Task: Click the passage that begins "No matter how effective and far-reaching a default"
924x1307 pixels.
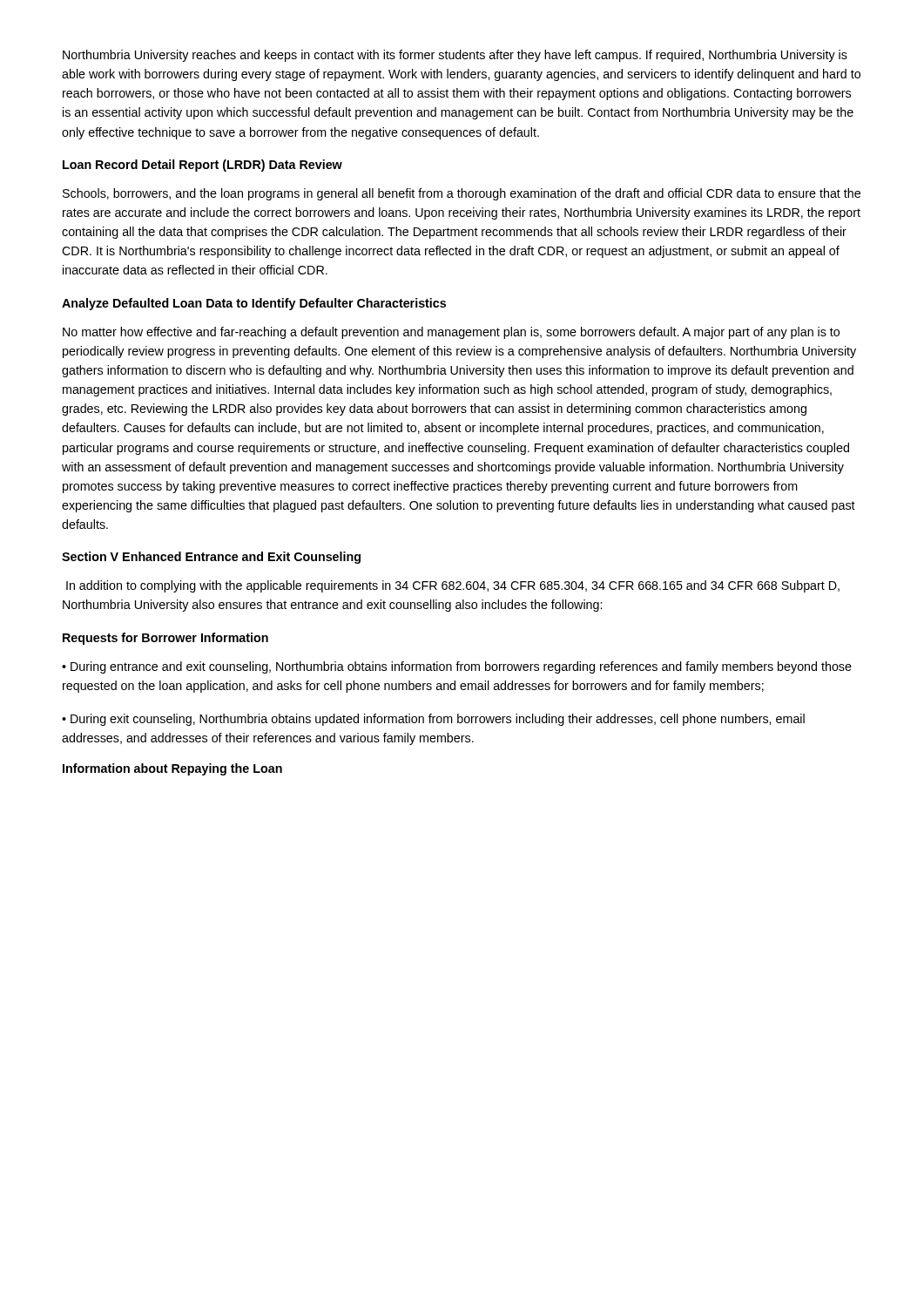Action: point(459,428)
